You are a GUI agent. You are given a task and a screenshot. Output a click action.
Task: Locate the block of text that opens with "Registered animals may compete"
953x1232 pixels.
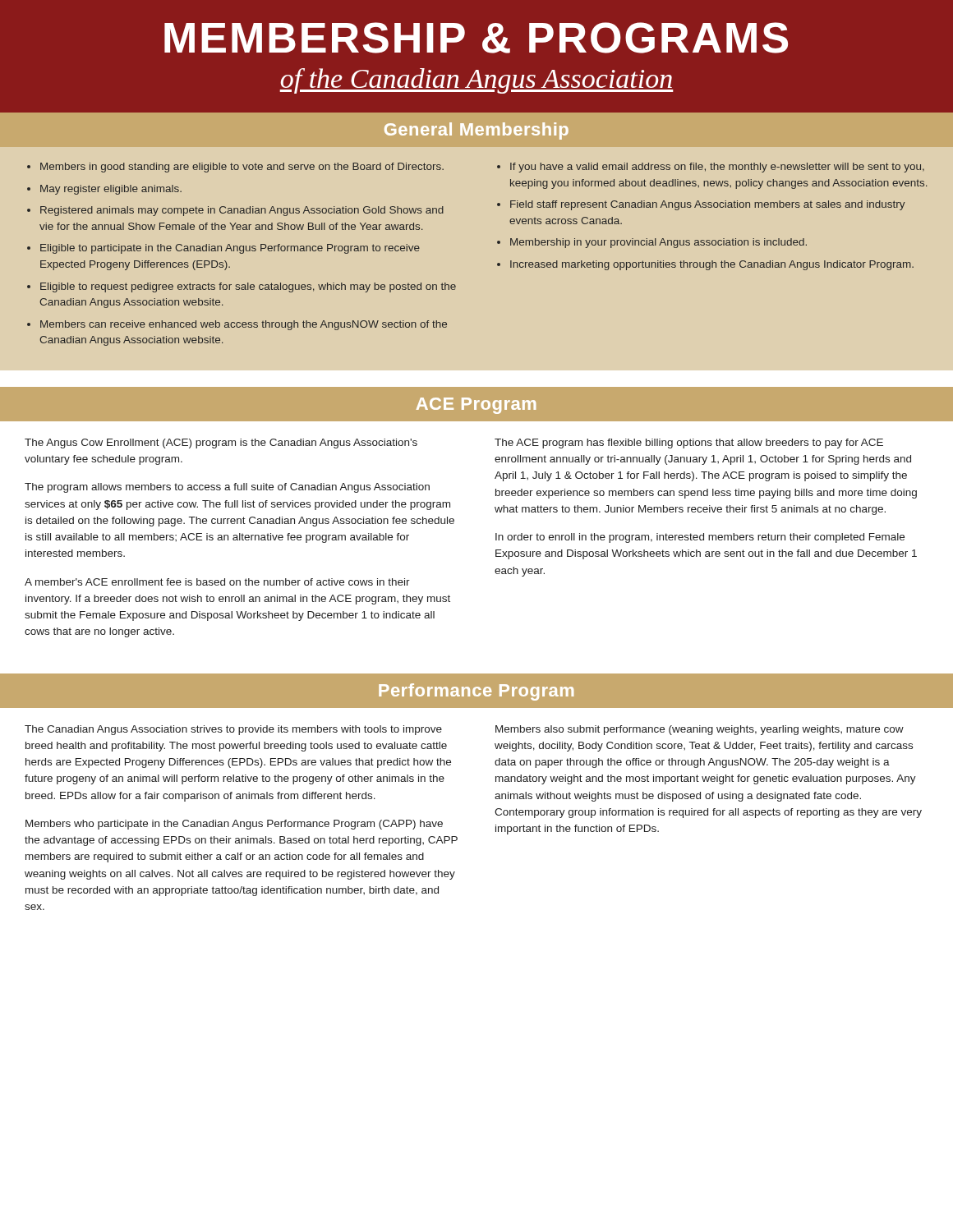(x=242, y=218)
